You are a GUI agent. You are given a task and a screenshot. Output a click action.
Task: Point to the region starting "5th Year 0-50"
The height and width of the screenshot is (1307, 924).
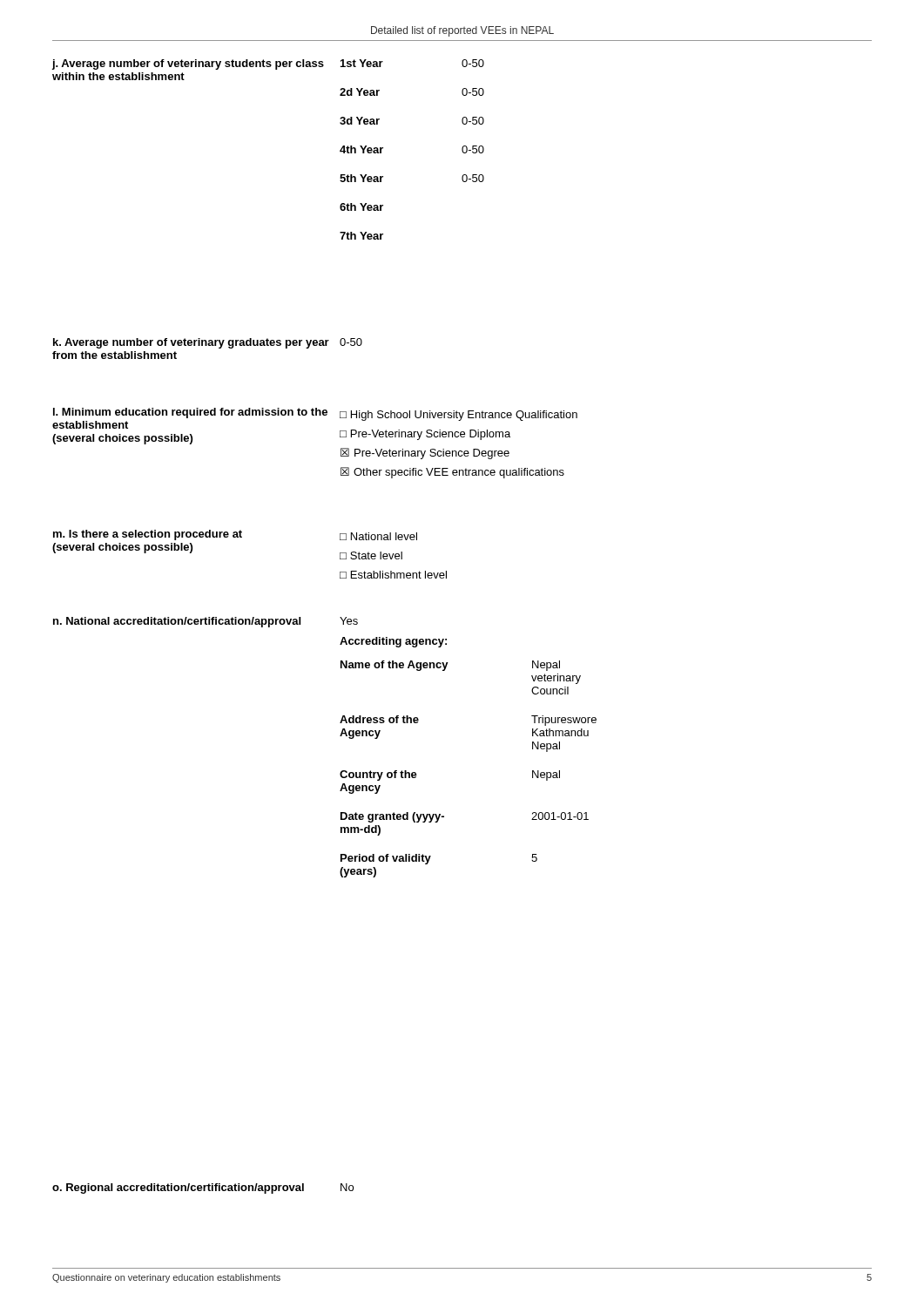(371, 178)
